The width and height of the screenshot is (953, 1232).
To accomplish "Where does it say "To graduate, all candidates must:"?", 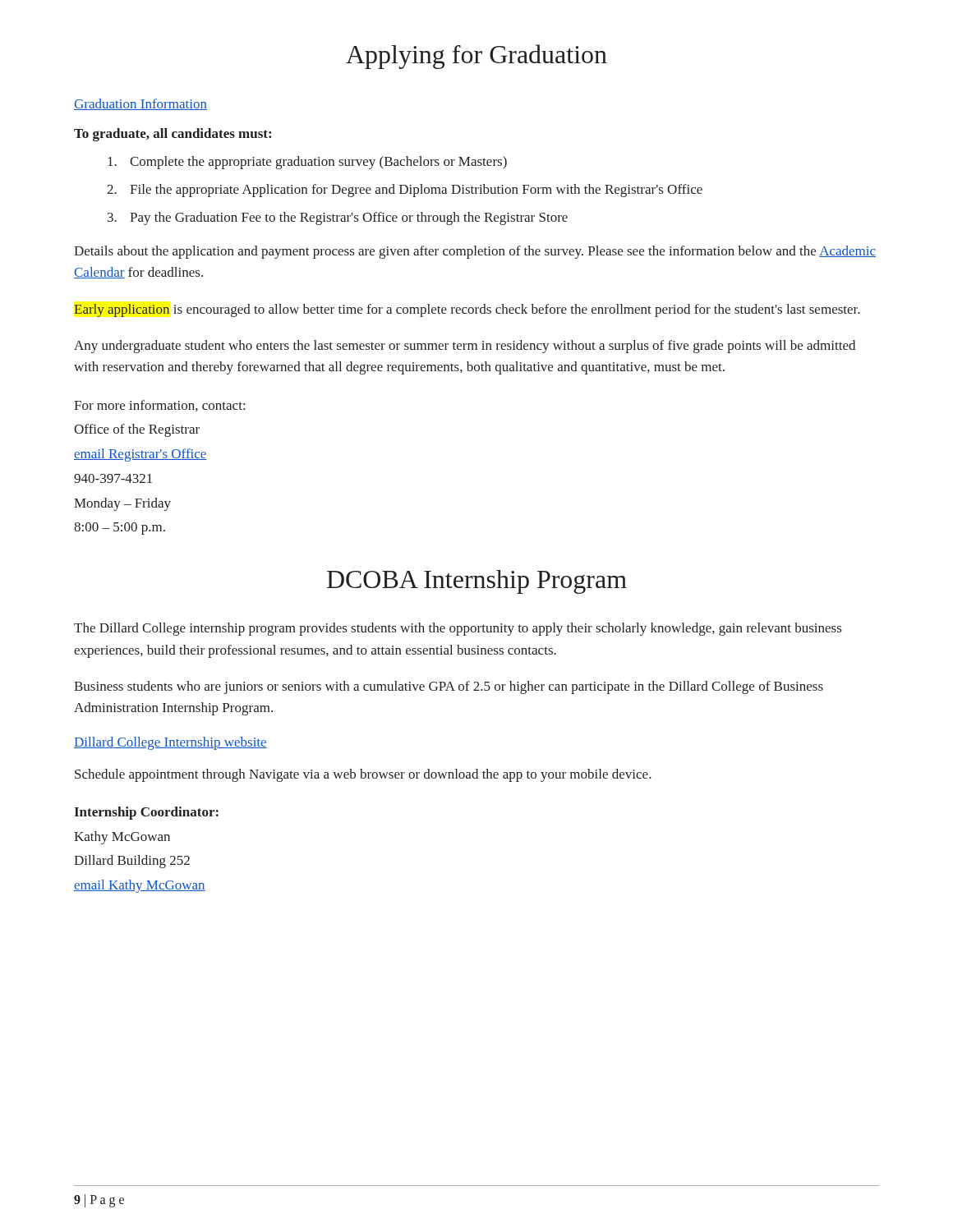I will [173, 133].
